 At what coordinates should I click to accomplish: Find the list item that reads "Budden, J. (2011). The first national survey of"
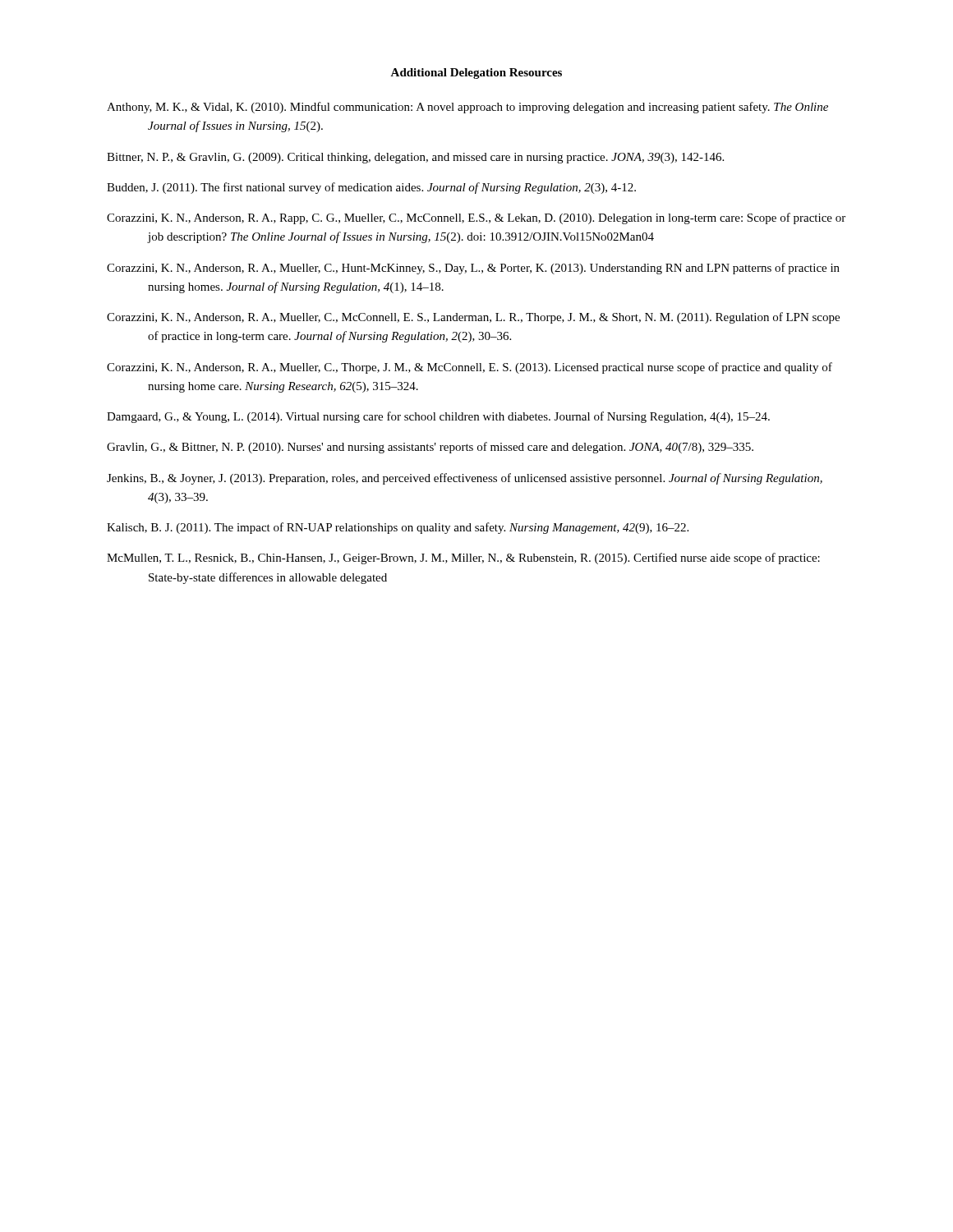click(372, 187)
